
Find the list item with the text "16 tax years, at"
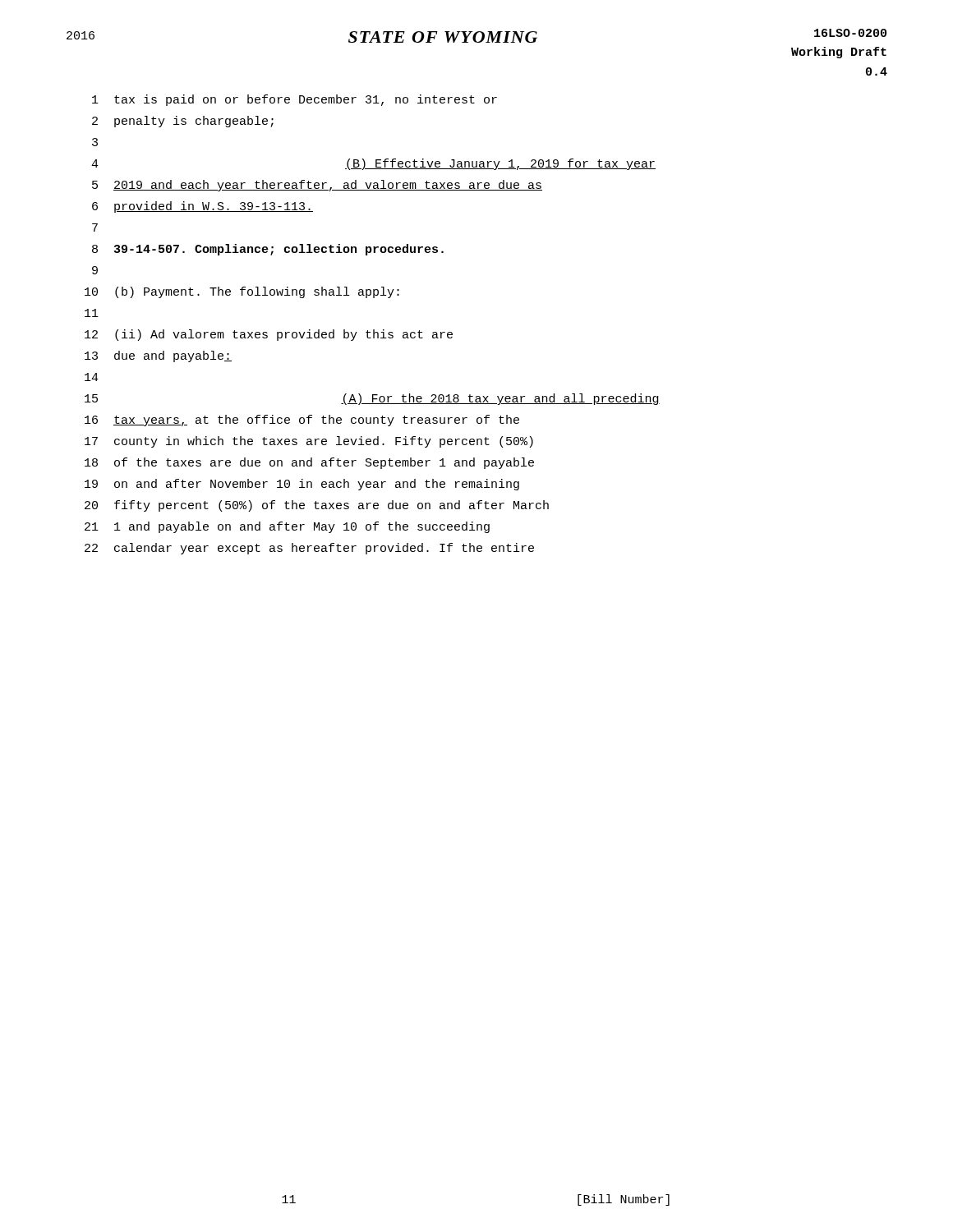476,421
